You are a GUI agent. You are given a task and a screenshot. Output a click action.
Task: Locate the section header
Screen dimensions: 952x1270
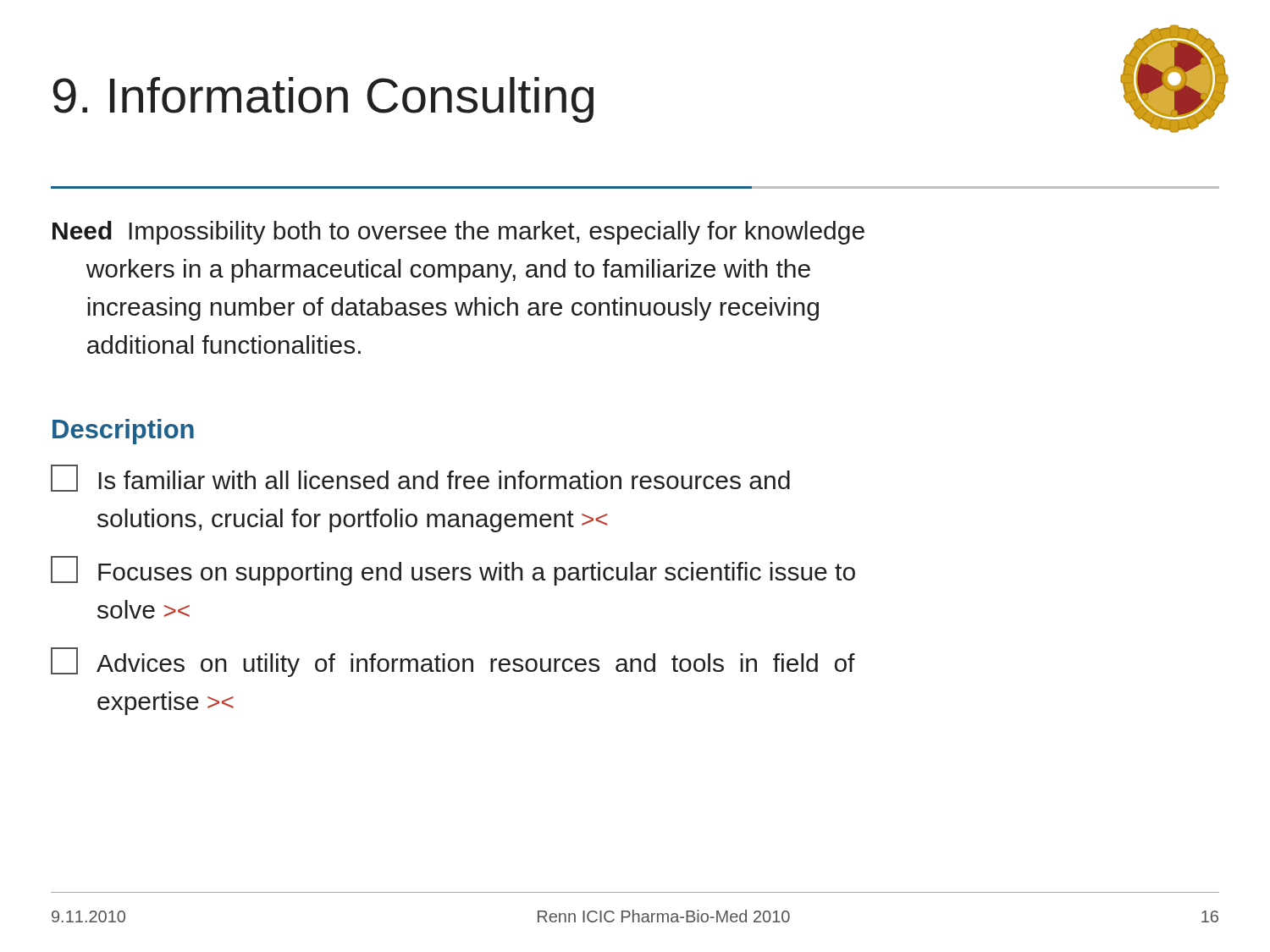pyautogui.click(x=123, y=430)
